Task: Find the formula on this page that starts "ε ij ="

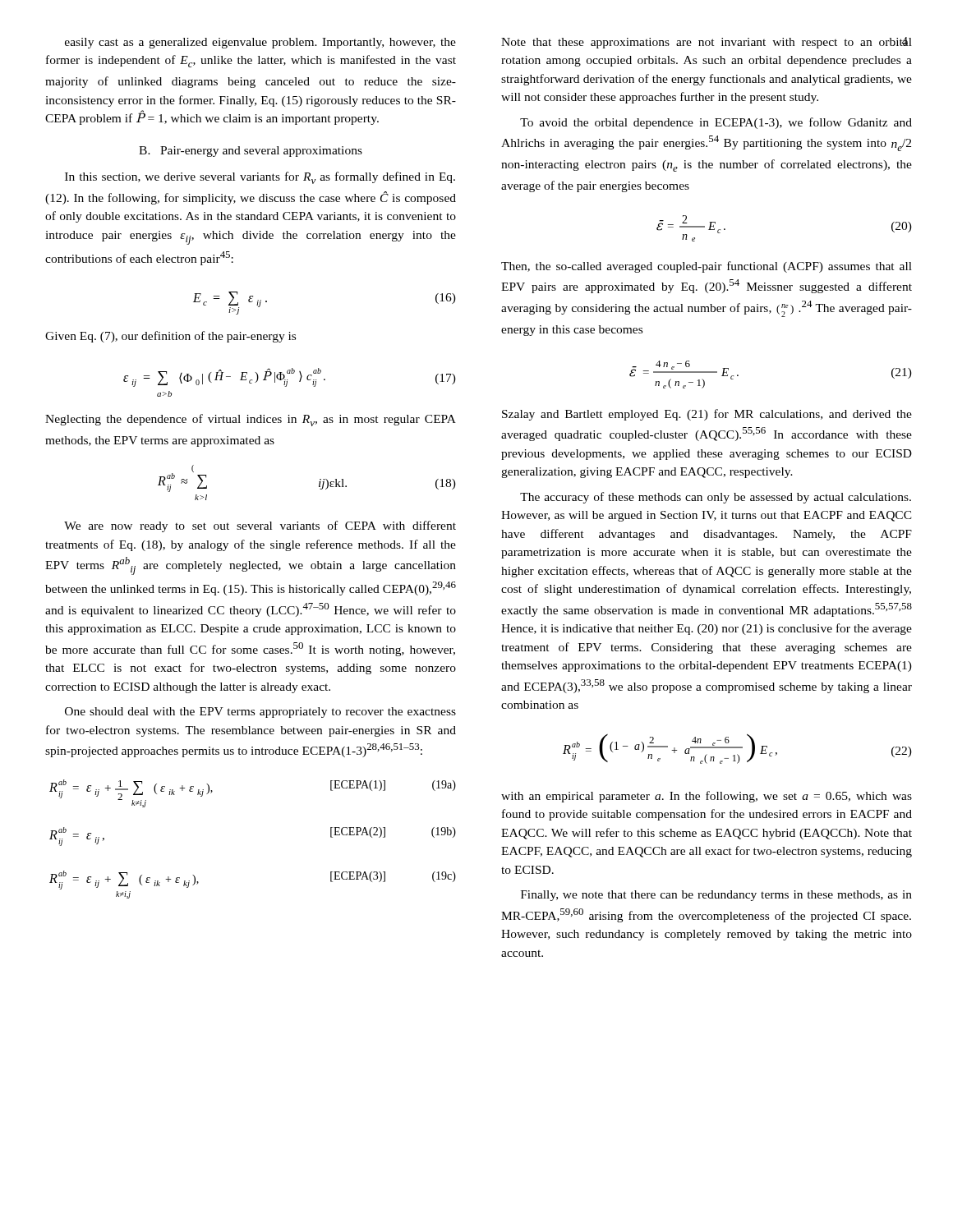Action: point(251,378)
